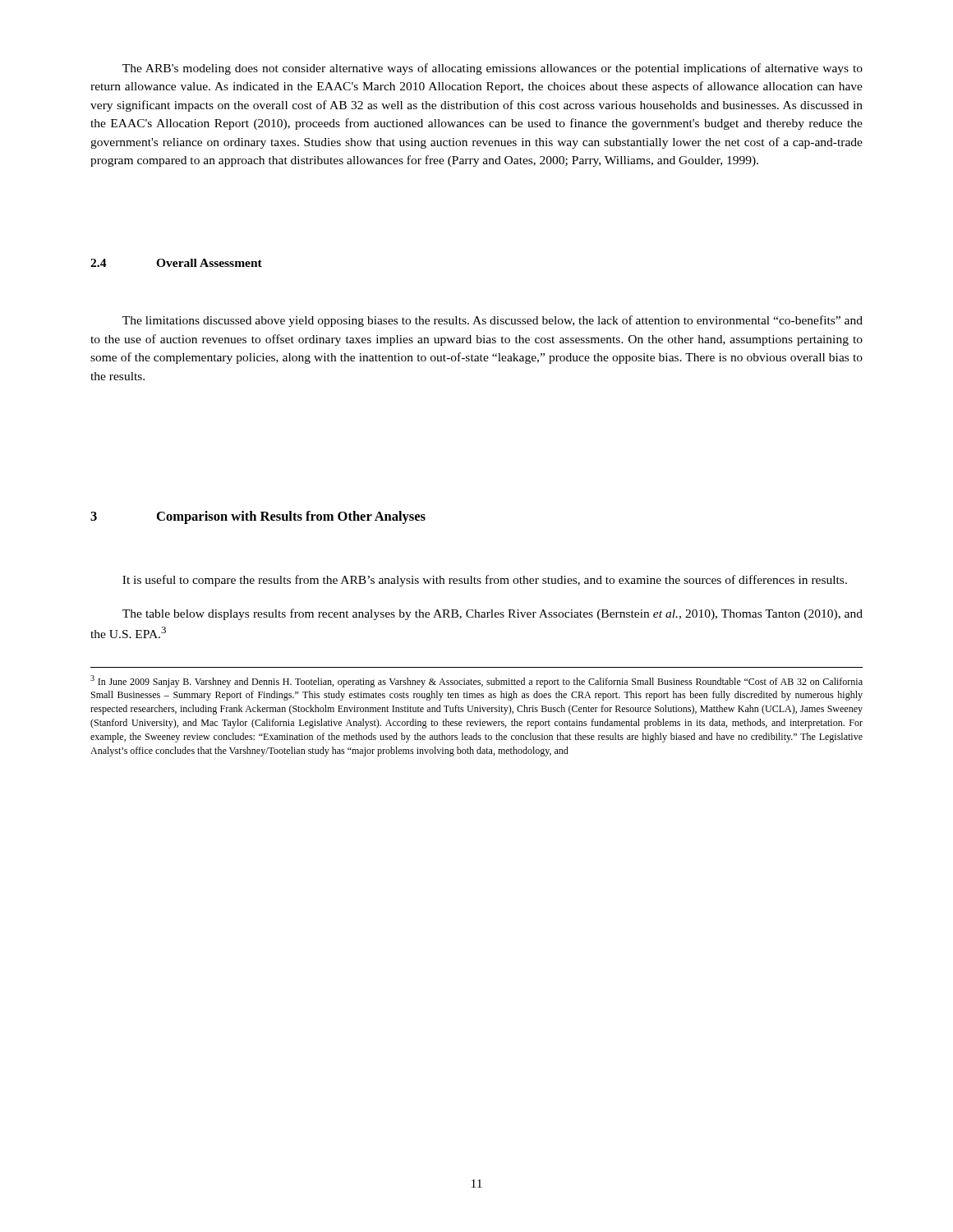Select the text block with the text "The table below displays results"

click(x=476, y=624)
